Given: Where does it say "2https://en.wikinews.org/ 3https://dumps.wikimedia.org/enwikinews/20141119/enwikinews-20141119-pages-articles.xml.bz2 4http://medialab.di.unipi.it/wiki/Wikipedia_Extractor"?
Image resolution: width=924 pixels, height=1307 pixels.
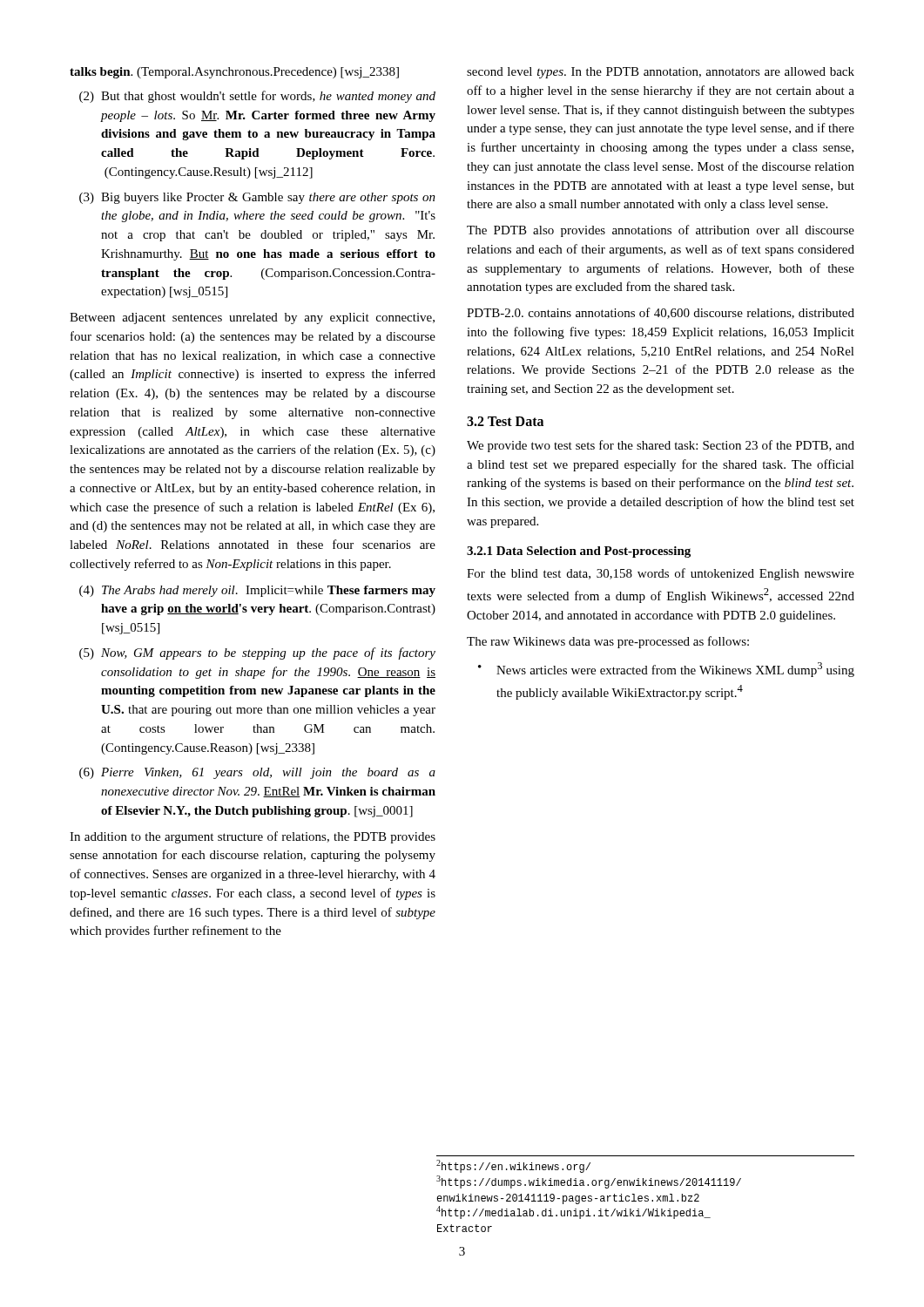Looking at the screenshot, I should pyautogui.click(x=645, y=1198).
